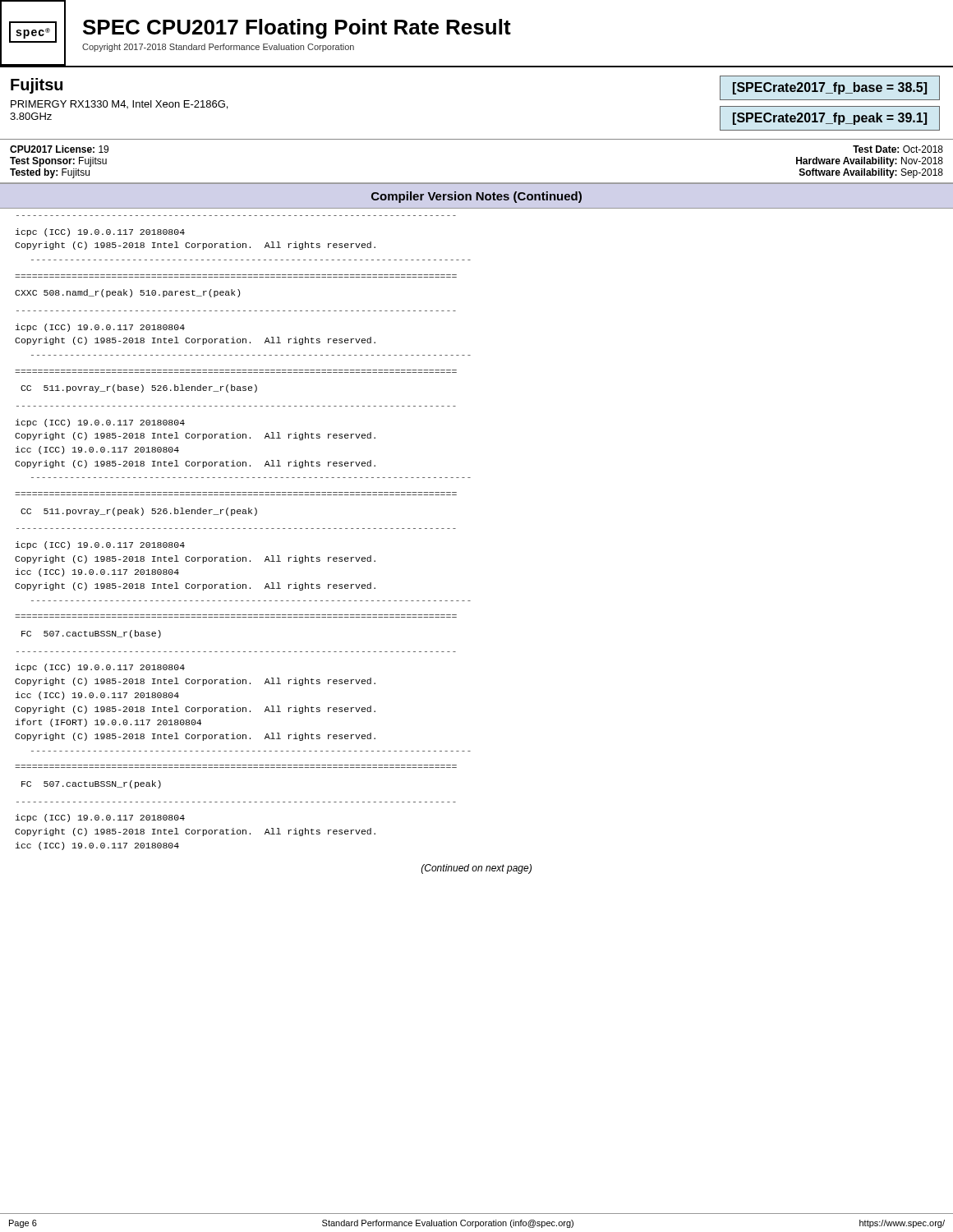Find the passage starting "============================================================================== FC 507.cactuBSSN_r(base) ------------------------------------------------------------------------------"
Image resolution: width=953 pixels, height=1232 pixels.
point(91,634)
